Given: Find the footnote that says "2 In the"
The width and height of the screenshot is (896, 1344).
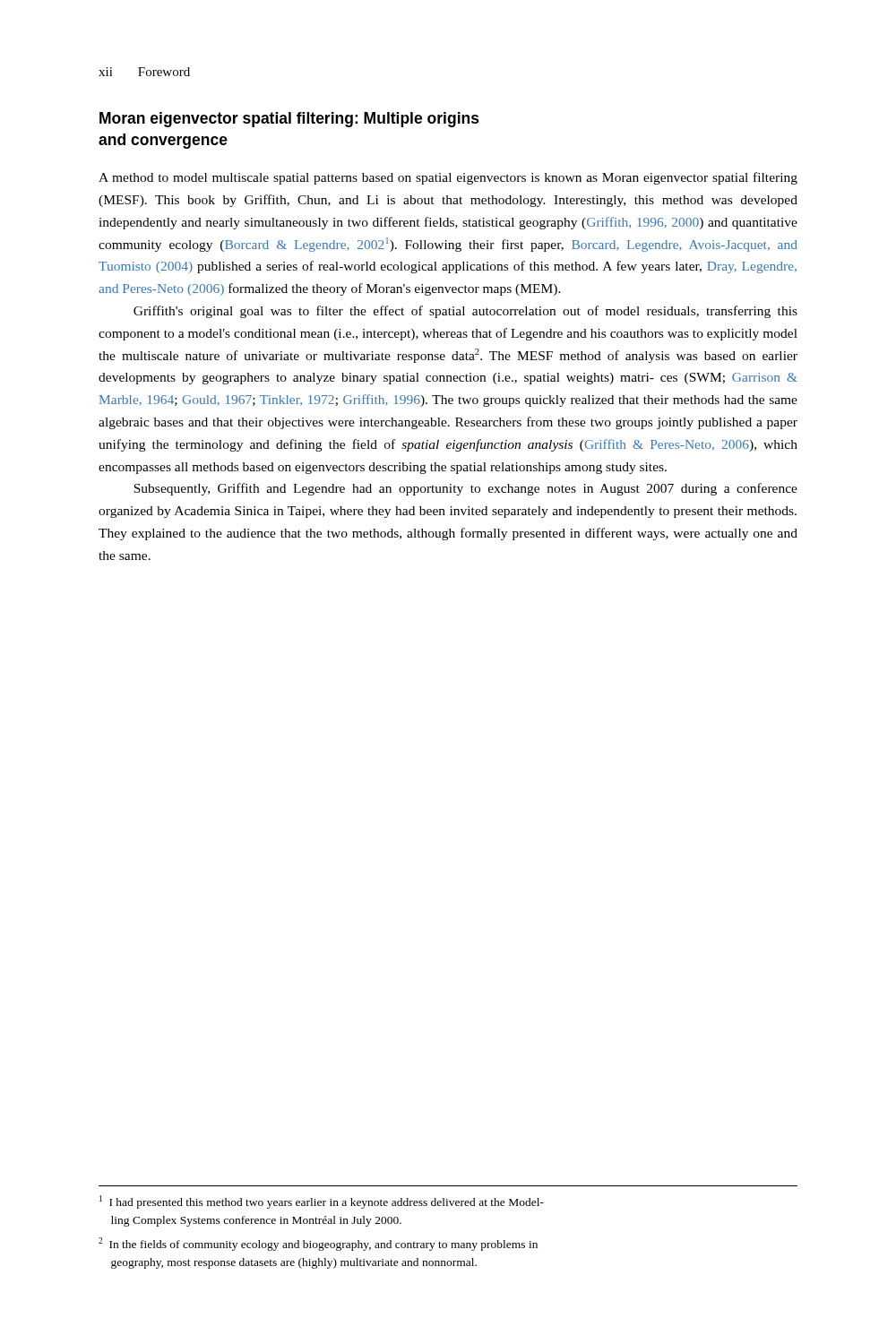Looking at the screenshot, I should [318, 1252].
